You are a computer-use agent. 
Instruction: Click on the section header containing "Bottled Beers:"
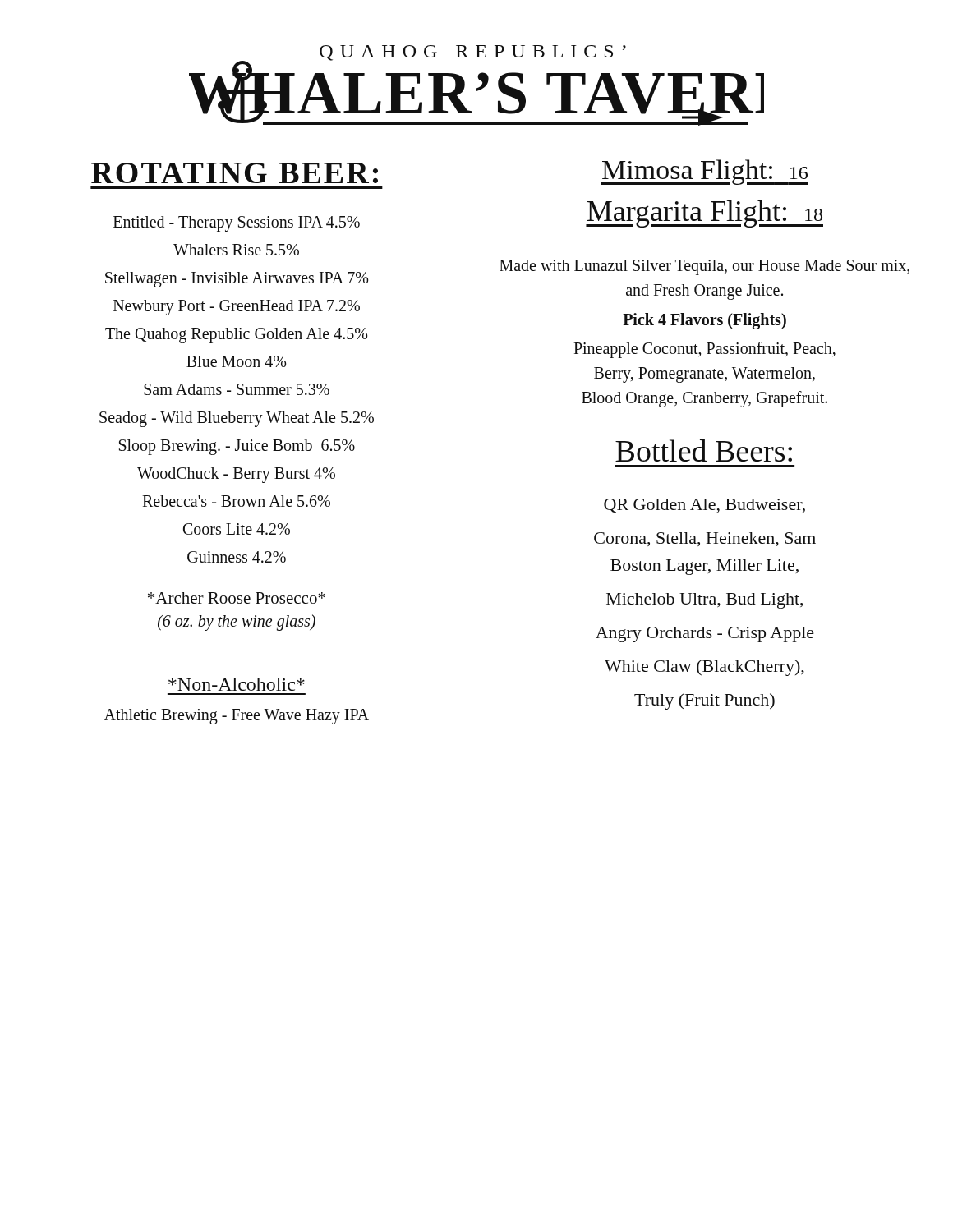point(705,451)
